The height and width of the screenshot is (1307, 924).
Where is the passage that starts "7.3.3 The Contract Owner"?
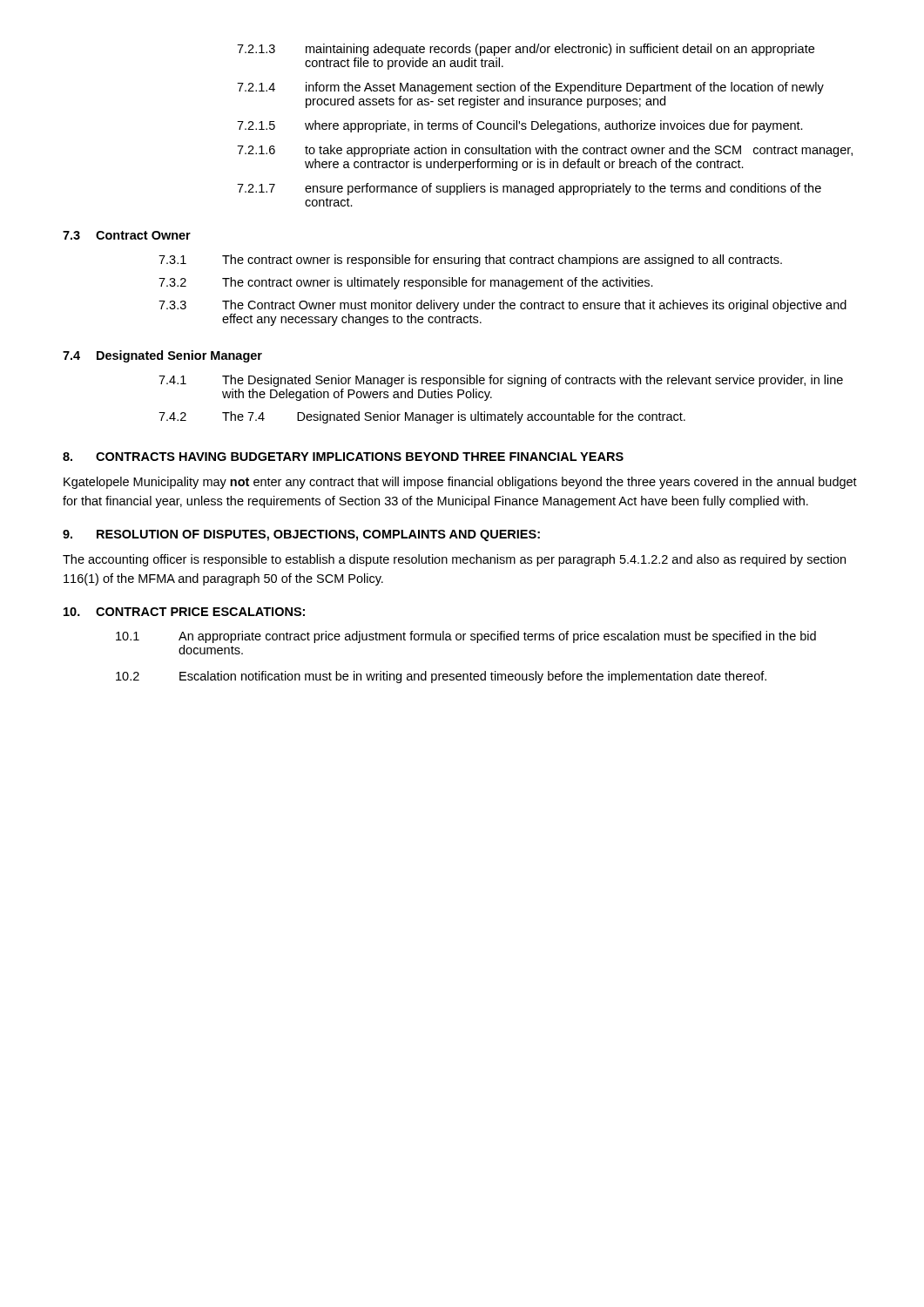pyautogui.click(x=510, y=312)
